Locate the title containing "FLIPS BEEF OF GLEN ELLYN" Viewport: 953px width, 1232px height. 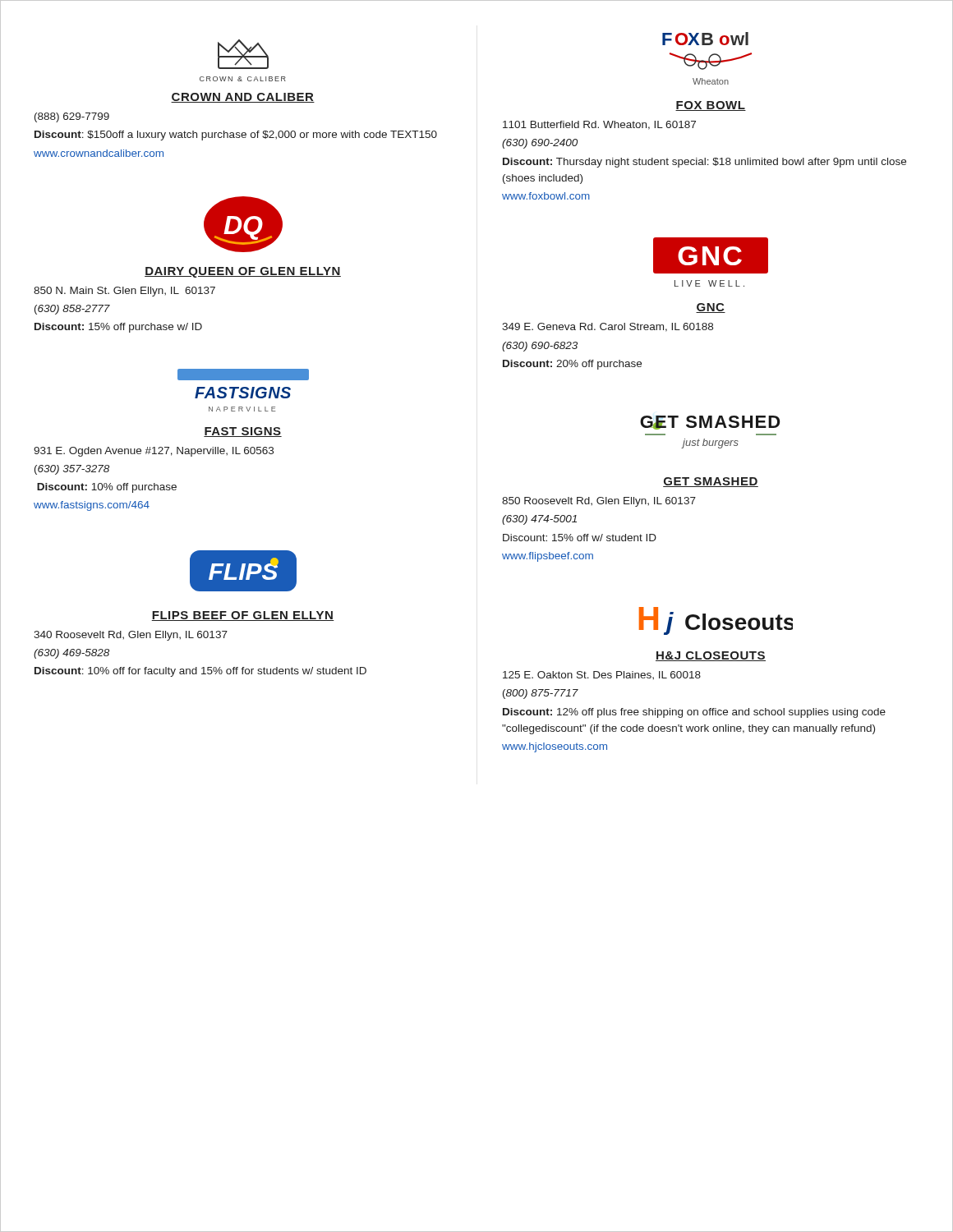(x=243, y=614)
